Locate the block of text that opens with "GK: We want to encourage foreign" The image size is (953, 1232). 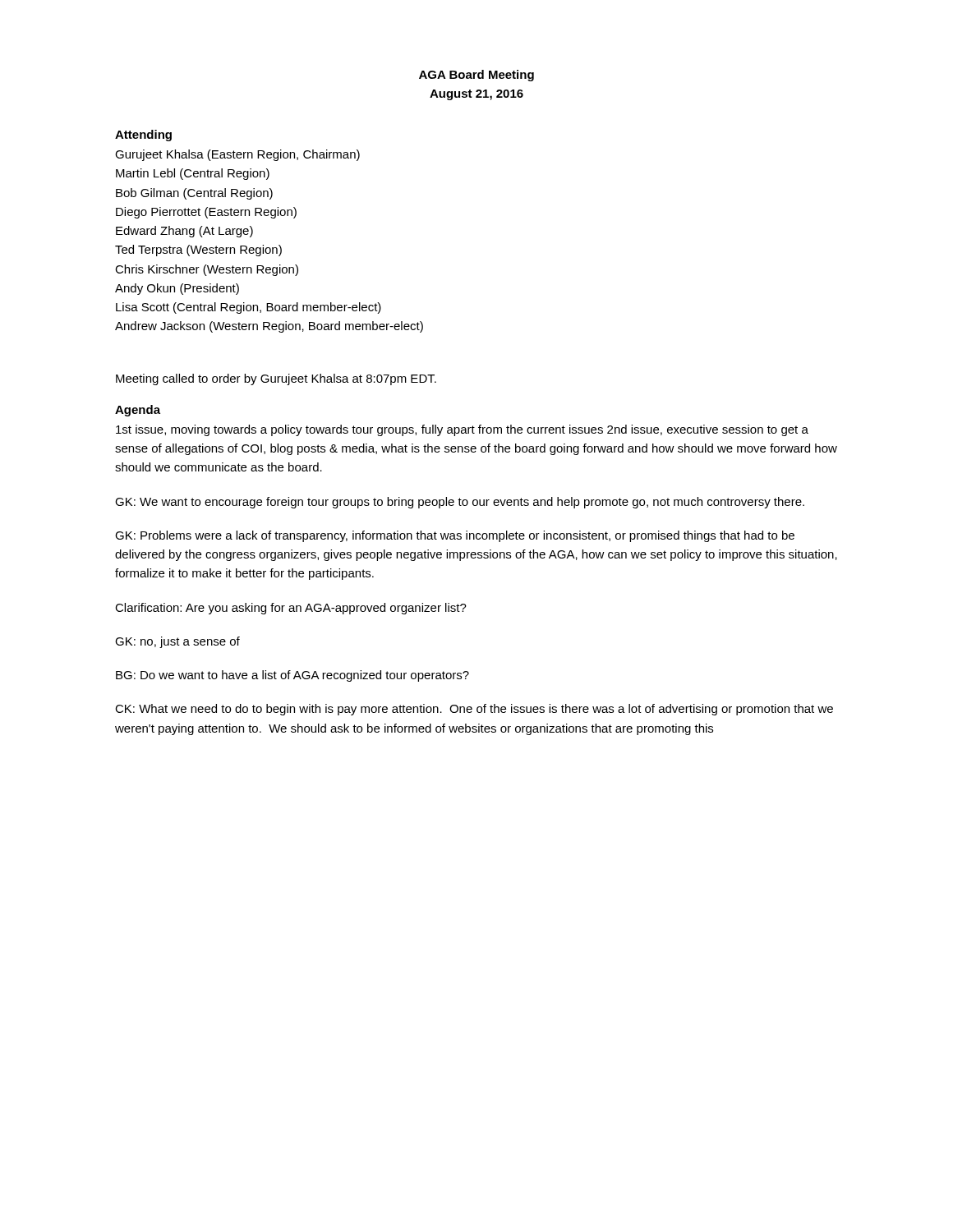point(460,501)
